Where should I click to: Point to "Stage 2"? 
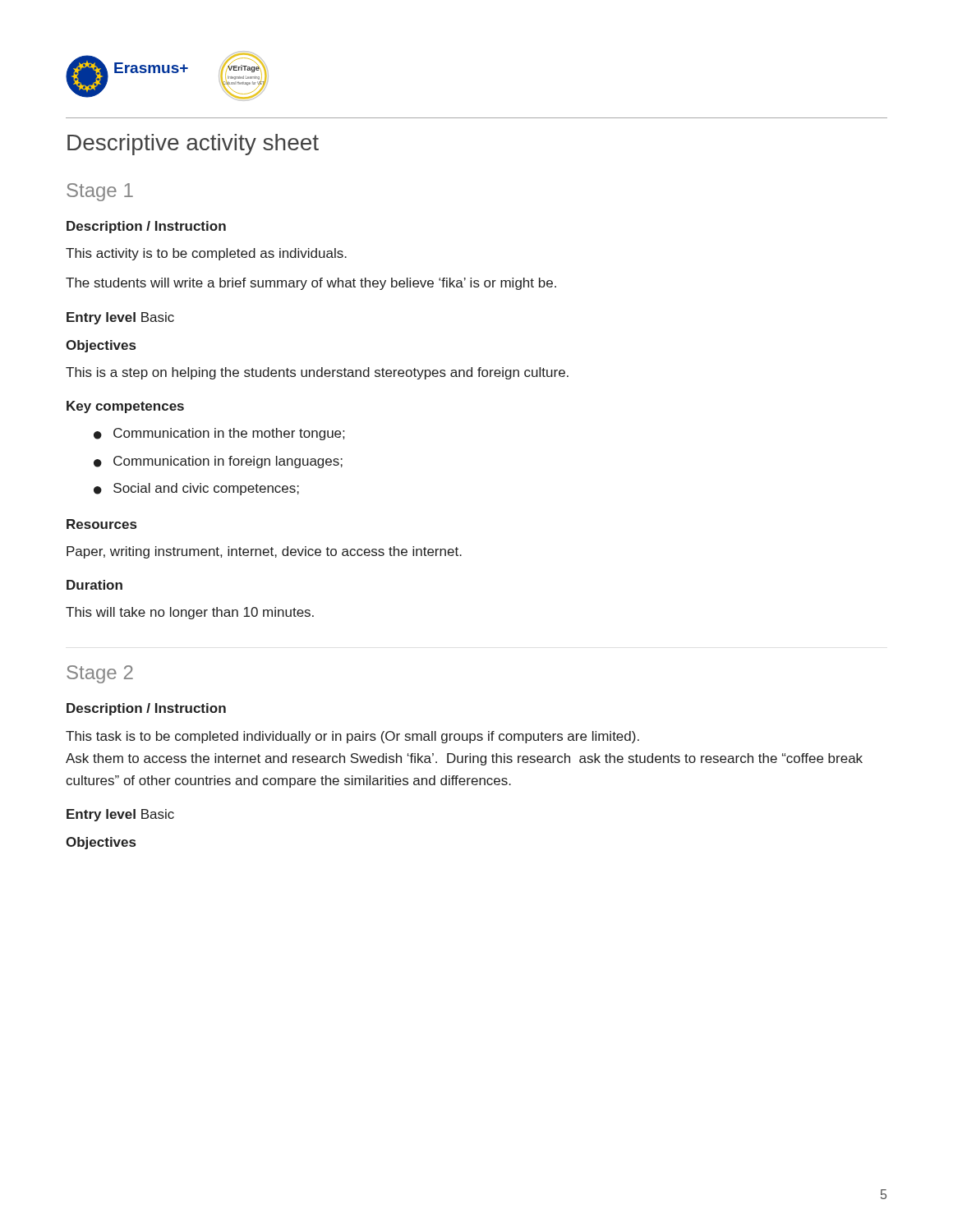(100, 672)
